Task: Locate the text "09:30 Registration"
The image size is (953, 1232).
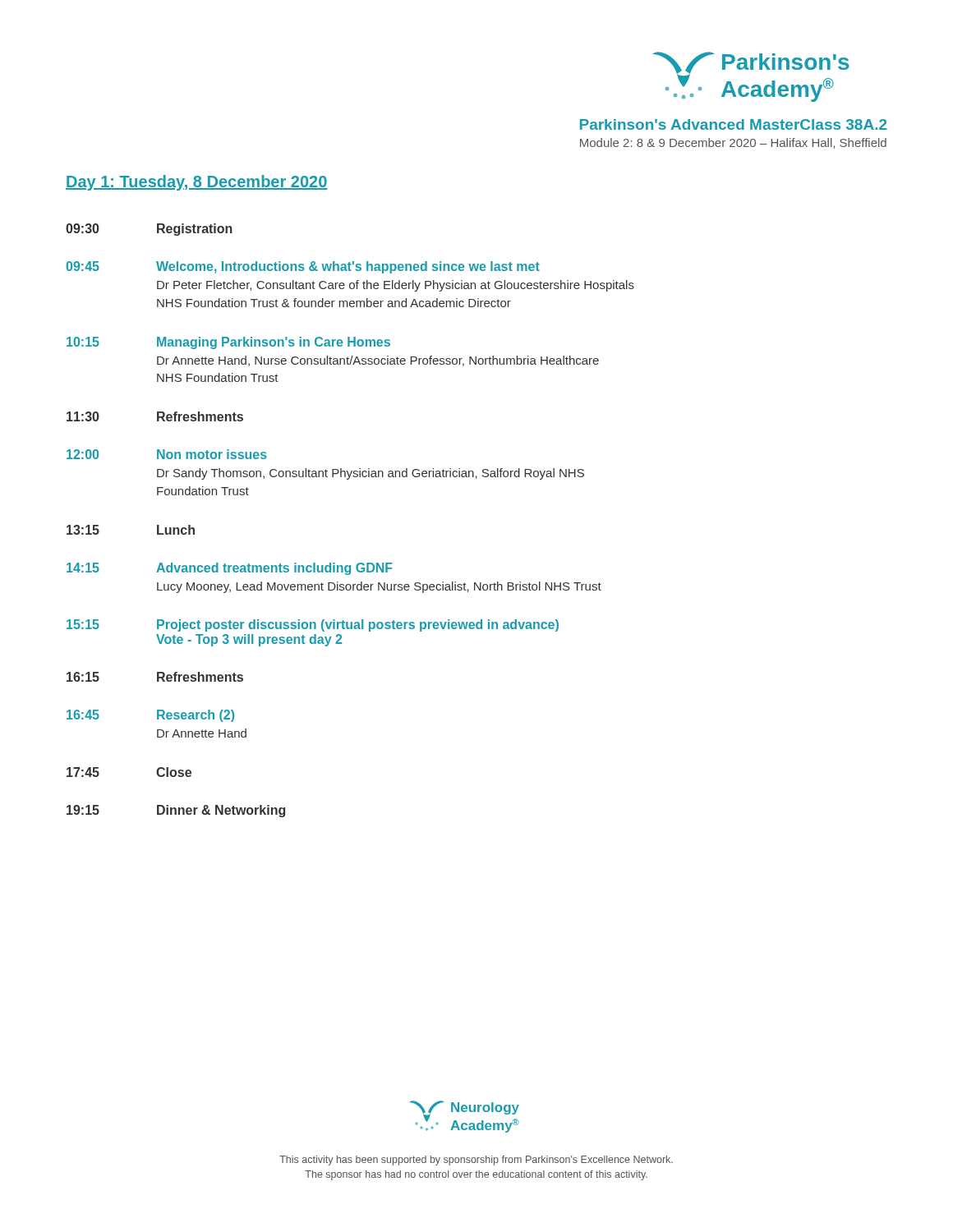Action: (x=83, y=228)
